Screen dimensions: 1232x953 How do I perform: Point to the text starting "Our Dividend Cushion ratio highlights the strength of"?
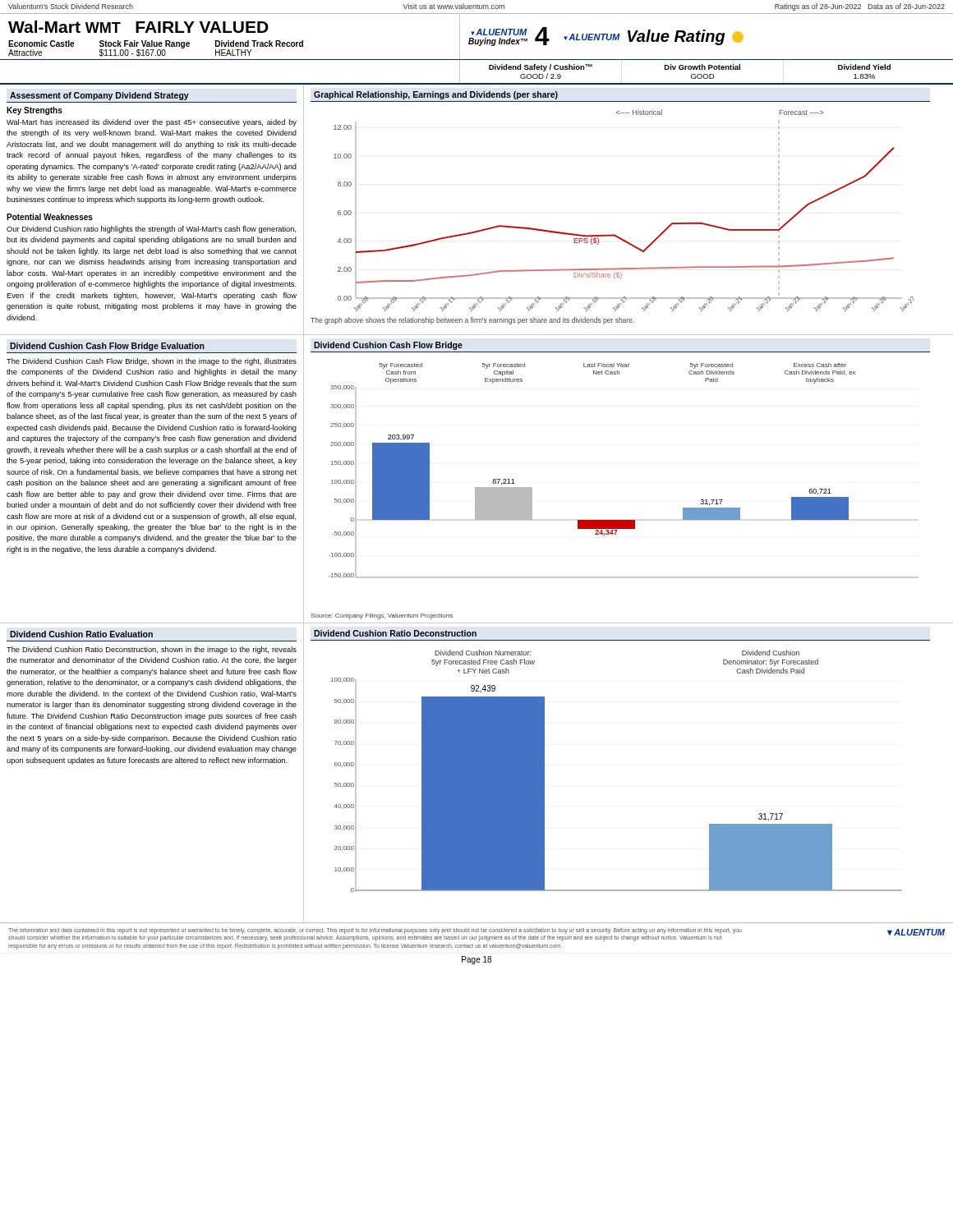pos(152,273)
